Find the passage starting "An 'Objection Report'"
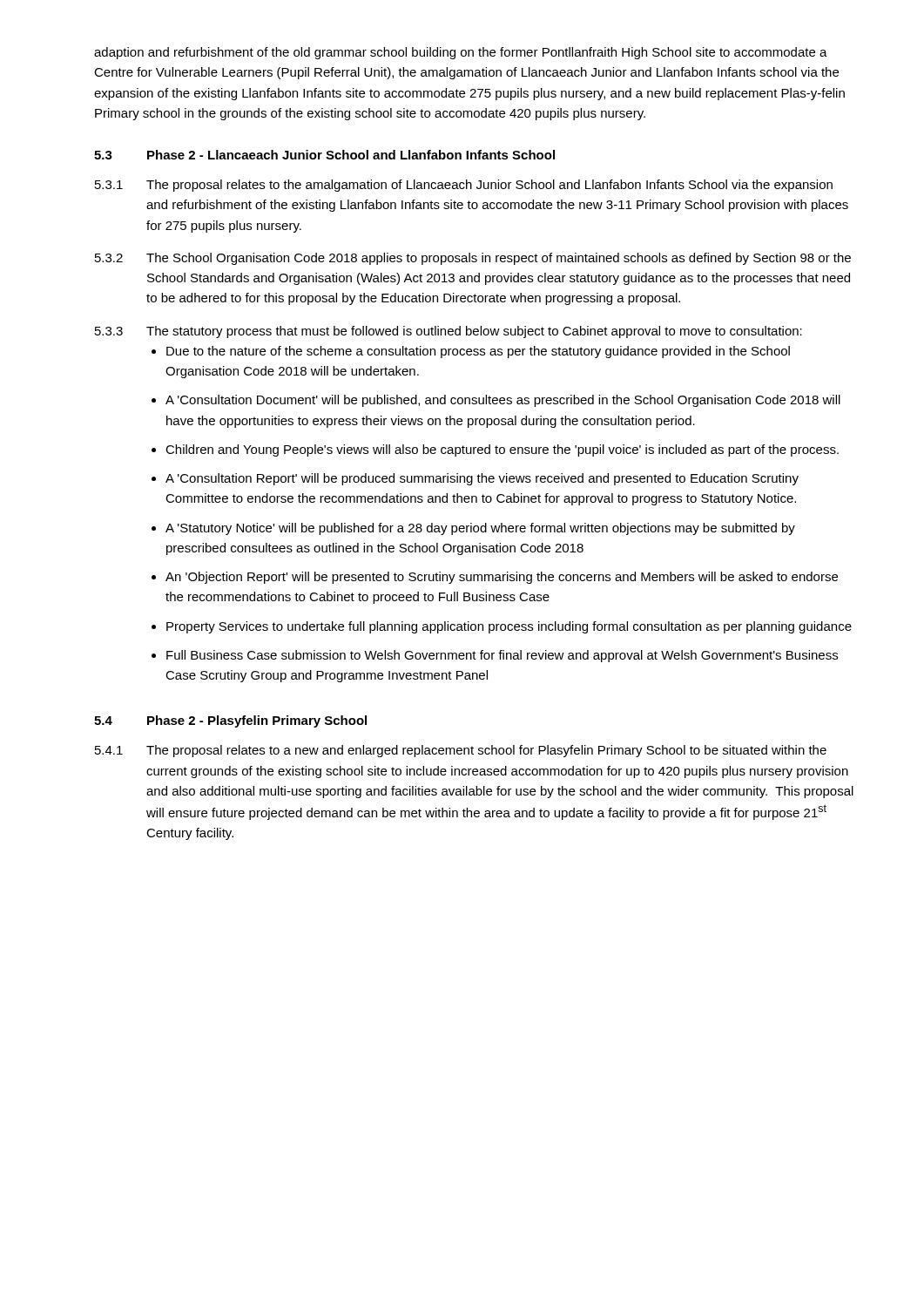Screen dimensions: 1307x924 click(502, 587)
